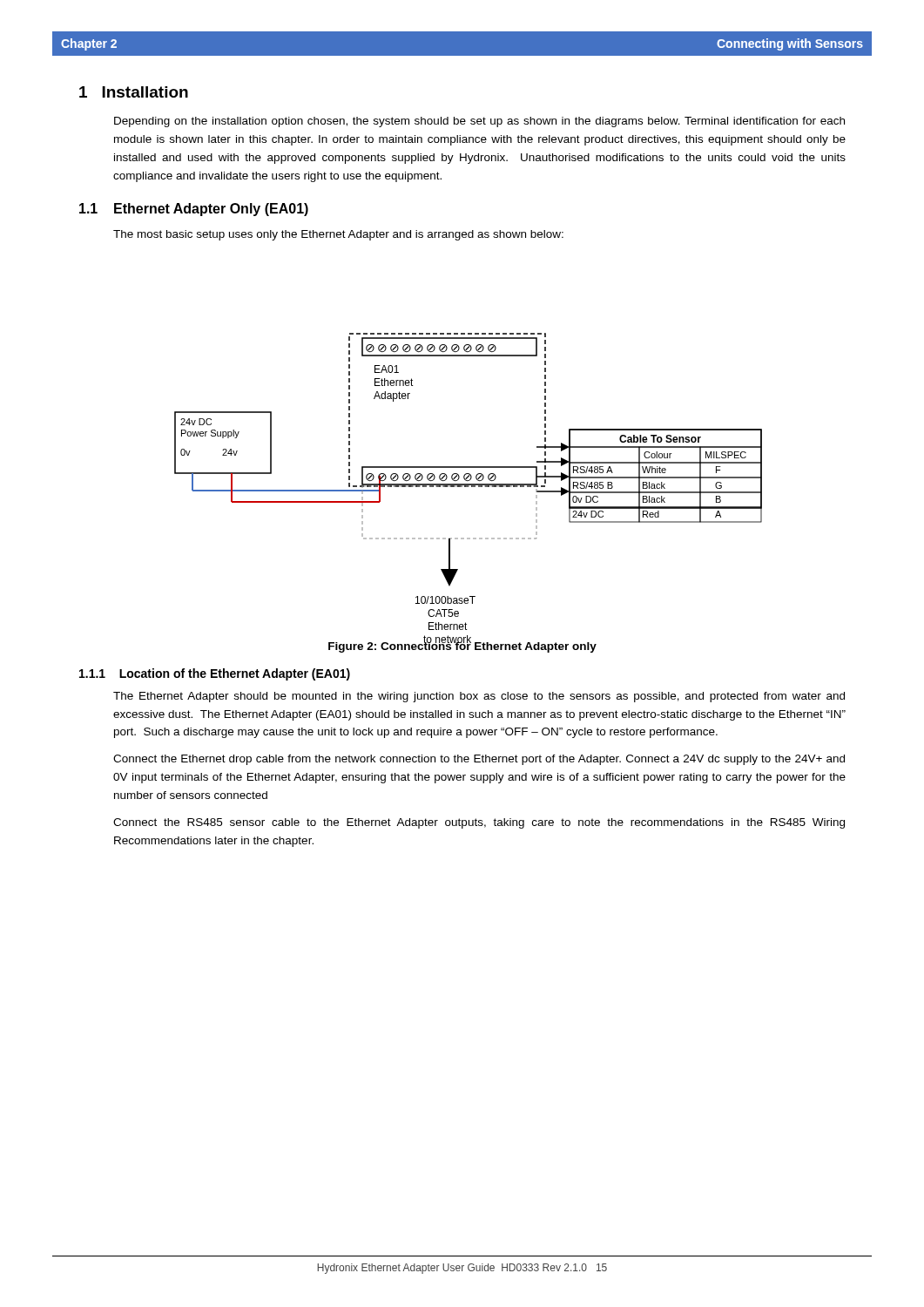Click on the engineering diagram
The image size is (924, 1307).
[x=462, y=447]
